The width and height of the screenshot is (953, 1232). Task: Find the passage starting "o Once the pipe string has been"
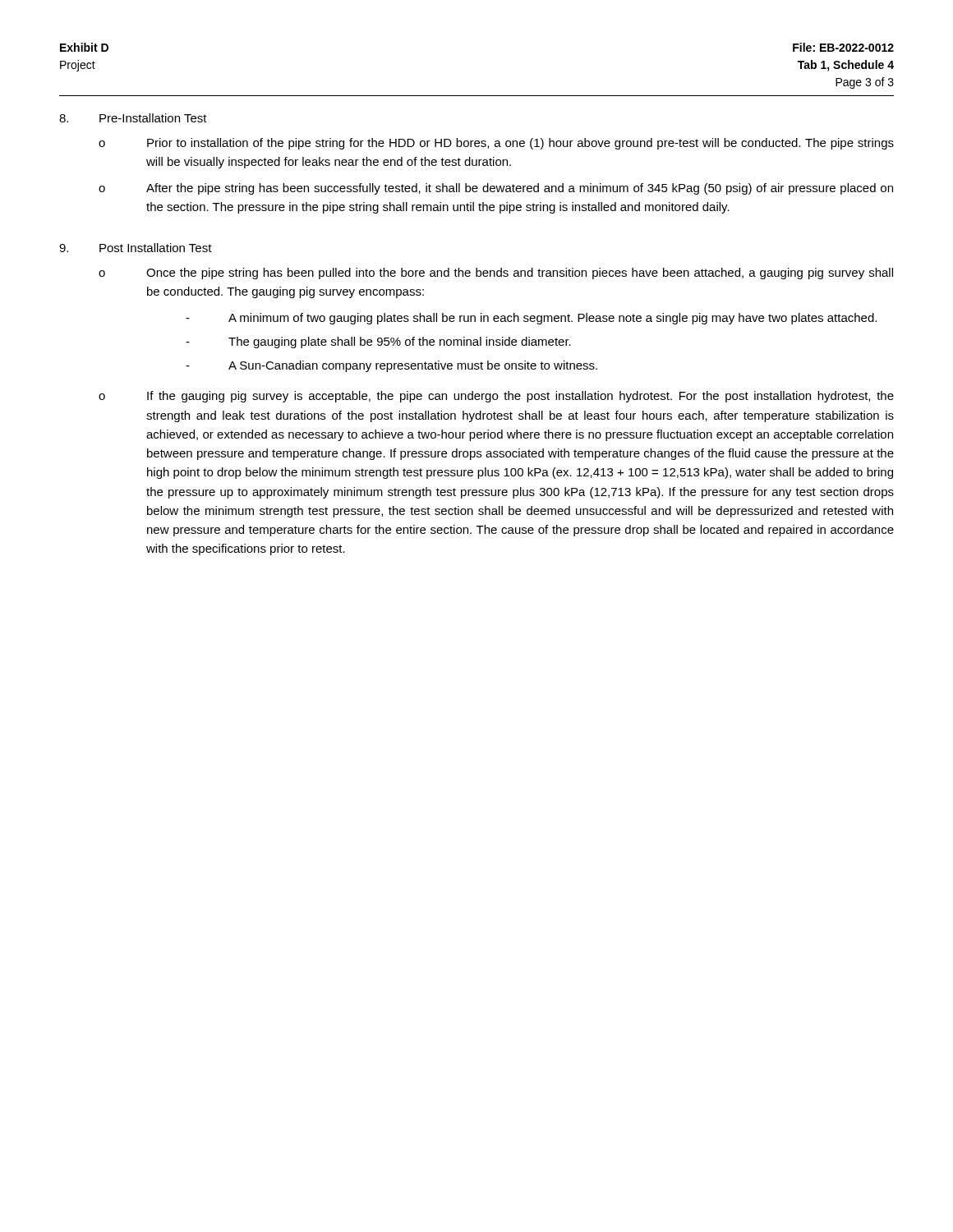point(476,321)
